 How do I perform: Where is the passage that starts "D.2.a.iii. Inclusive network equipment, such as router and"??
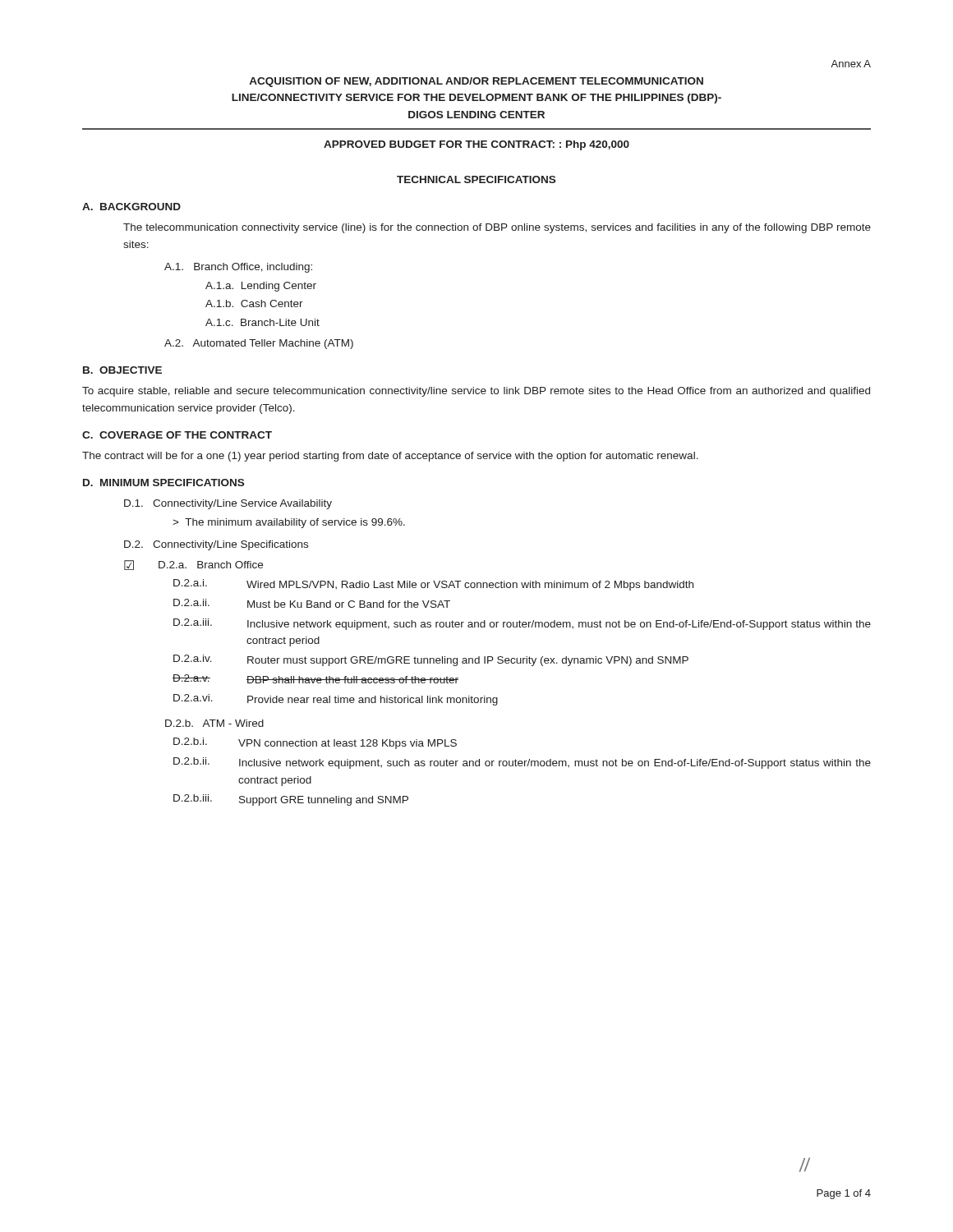[x=522, y=633]
